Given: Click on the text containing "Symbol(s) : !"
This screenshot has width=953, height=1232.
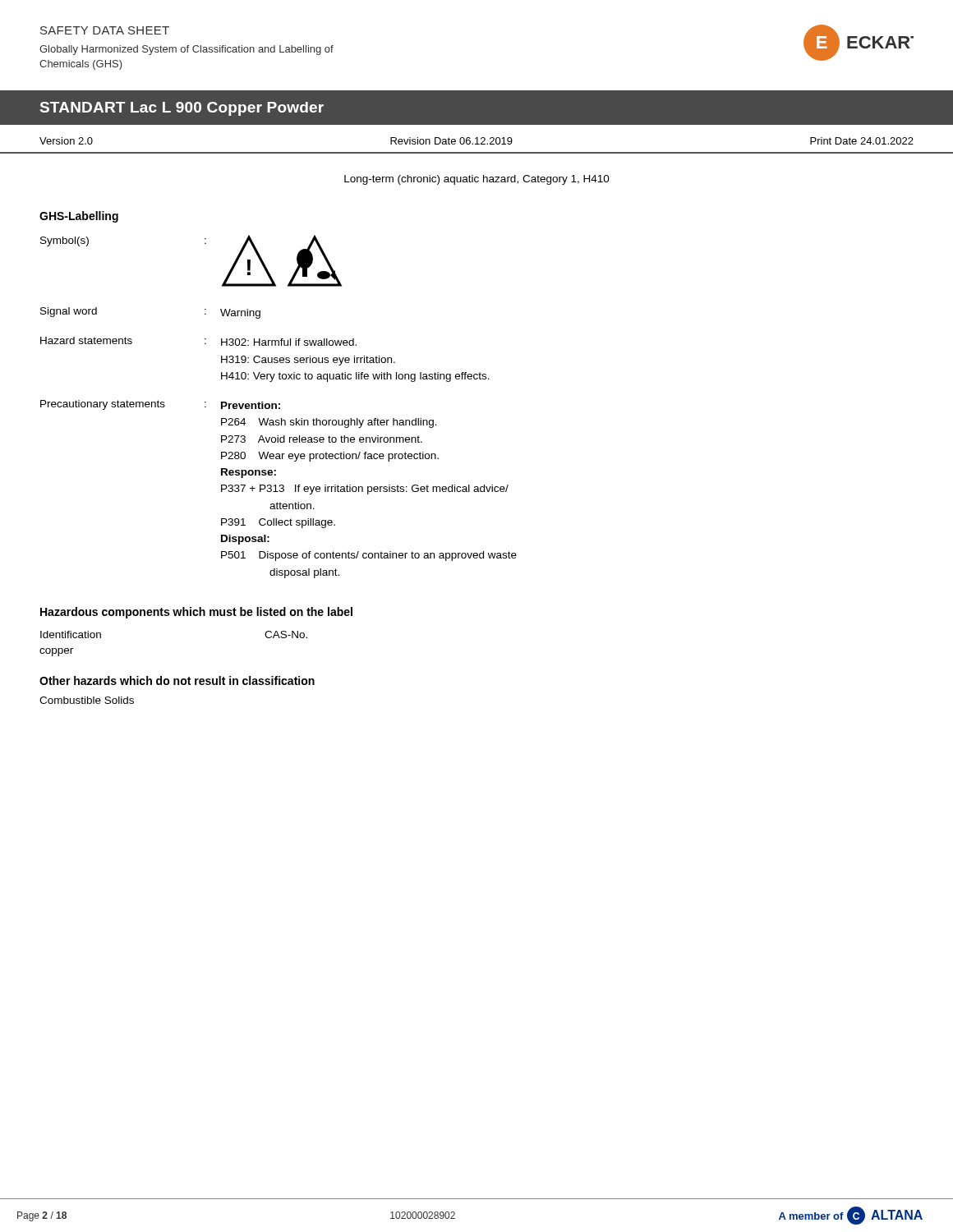Looking at the screenshot, I should tap(249, 261).
